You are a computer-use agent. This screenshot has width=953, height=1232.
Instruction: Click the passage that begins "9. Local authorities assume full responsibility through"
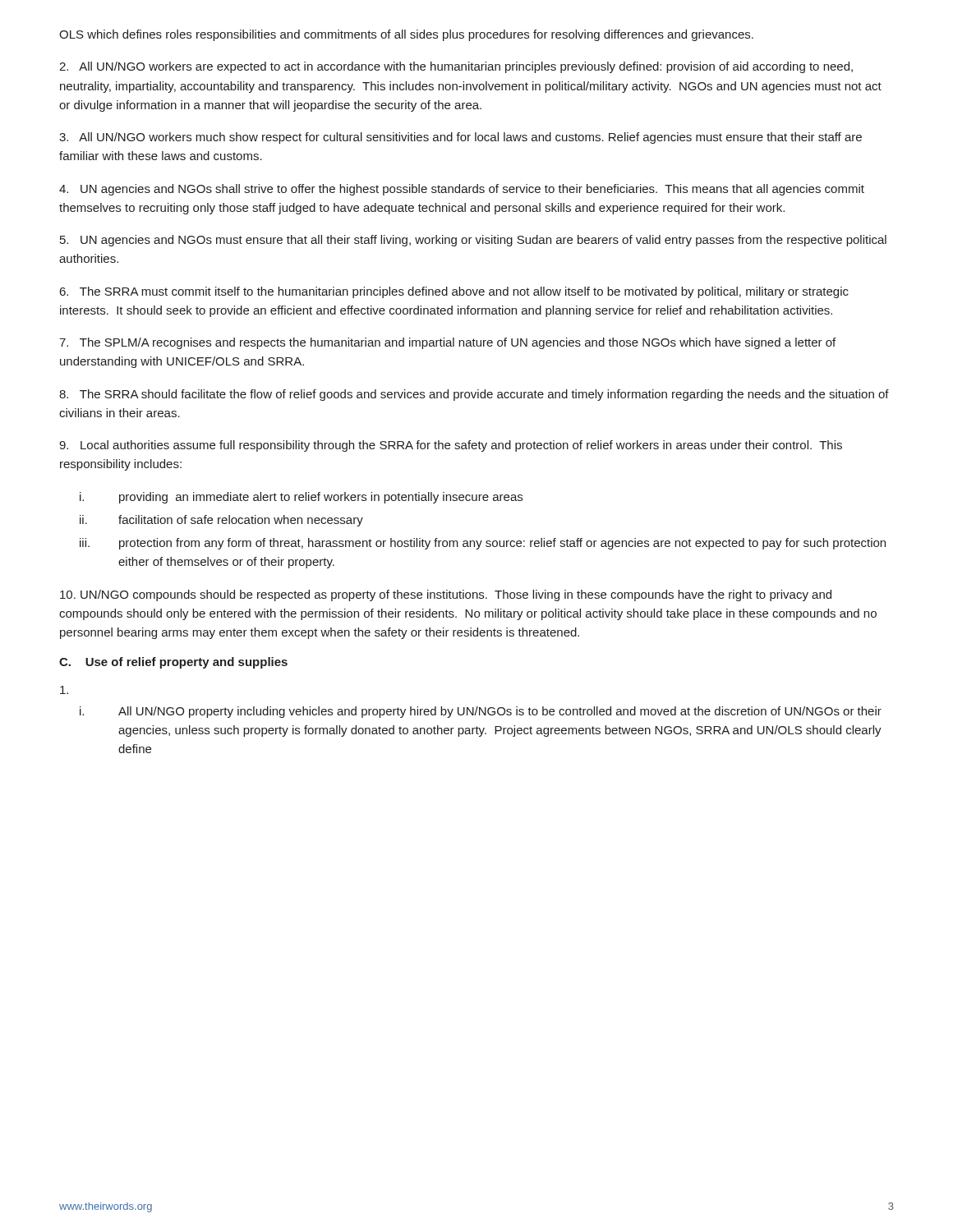tap(451, 454)
